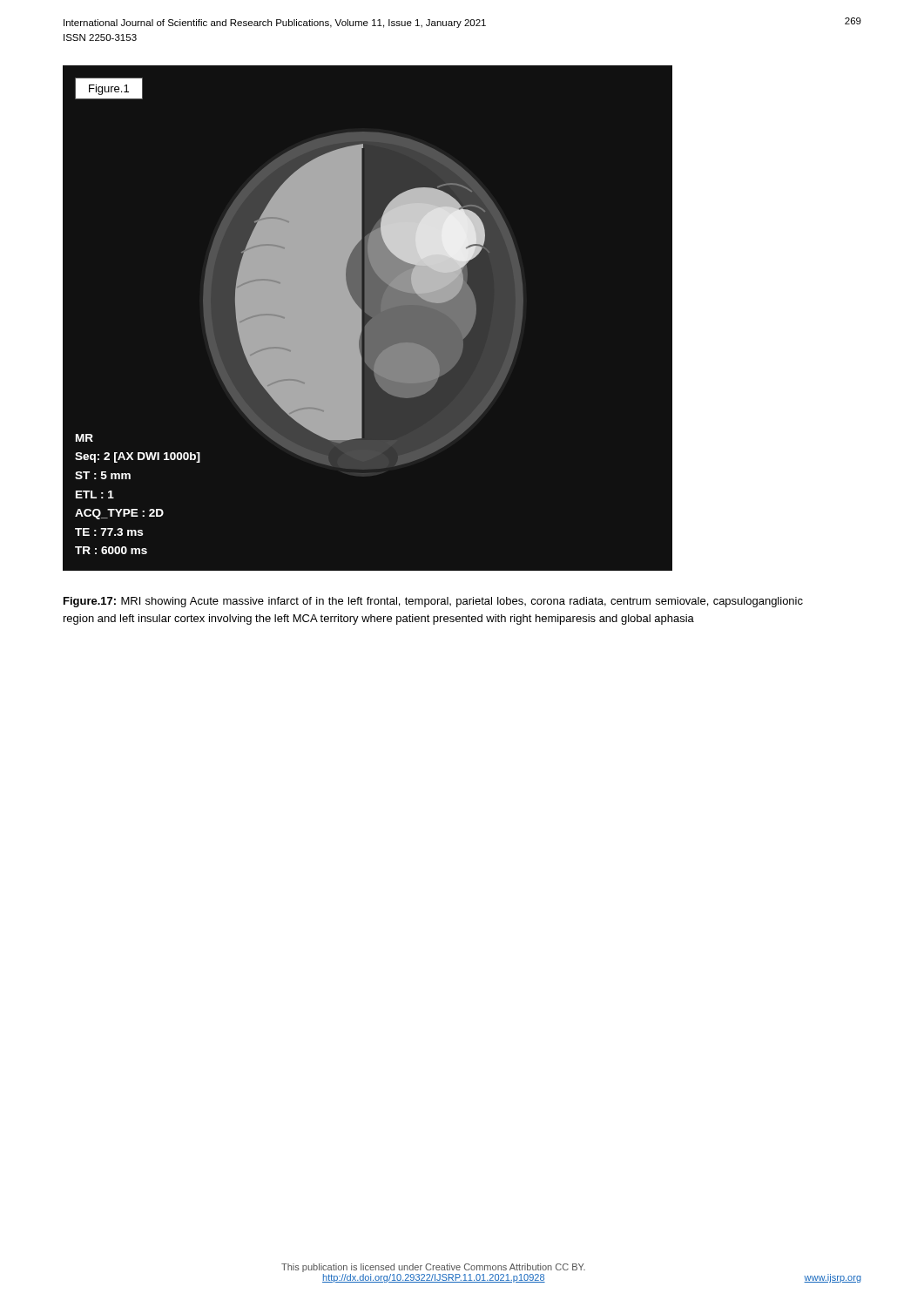Click on the block starting "Figure.17: MRI showing Acute massive infarct of in"
This screenshot has height=1307, width=924.
click(433, 609)
